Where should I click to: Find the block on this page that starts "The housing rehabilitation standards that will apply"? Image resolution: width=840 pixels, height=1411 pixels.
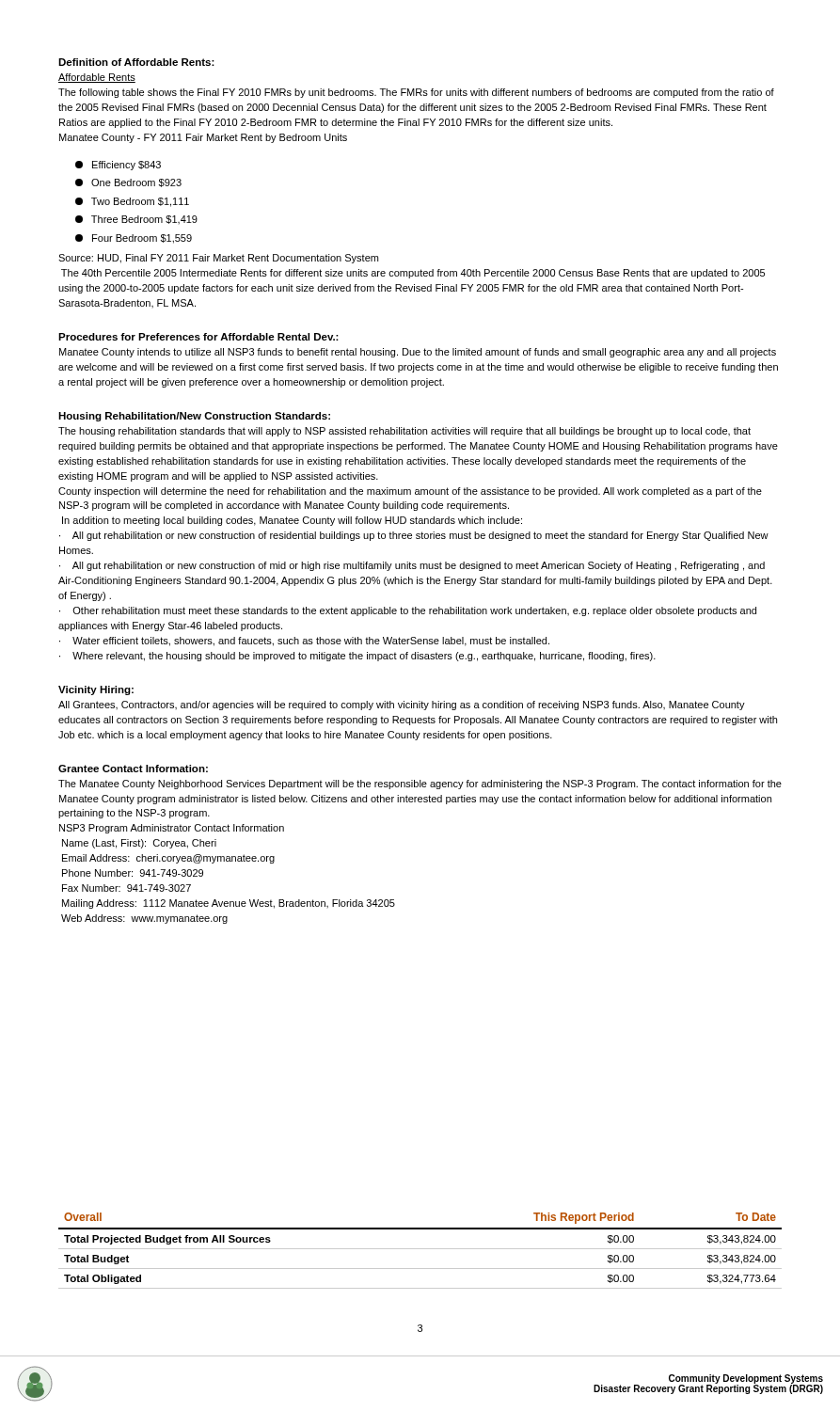pyautogui.click(x=418, y=543)
